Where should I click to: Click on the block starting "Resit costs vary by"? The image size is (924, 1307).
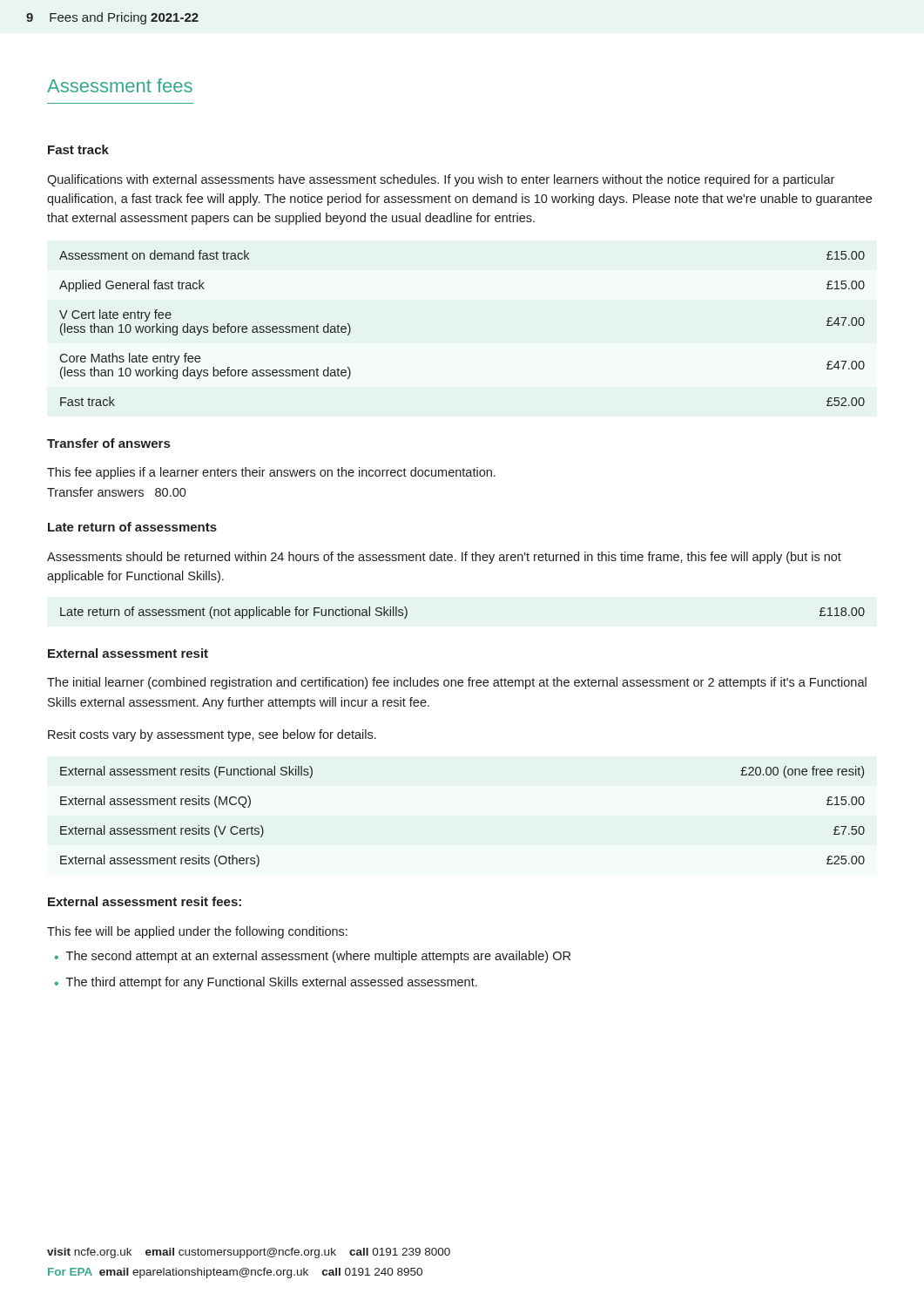click(x=212, y=735)
